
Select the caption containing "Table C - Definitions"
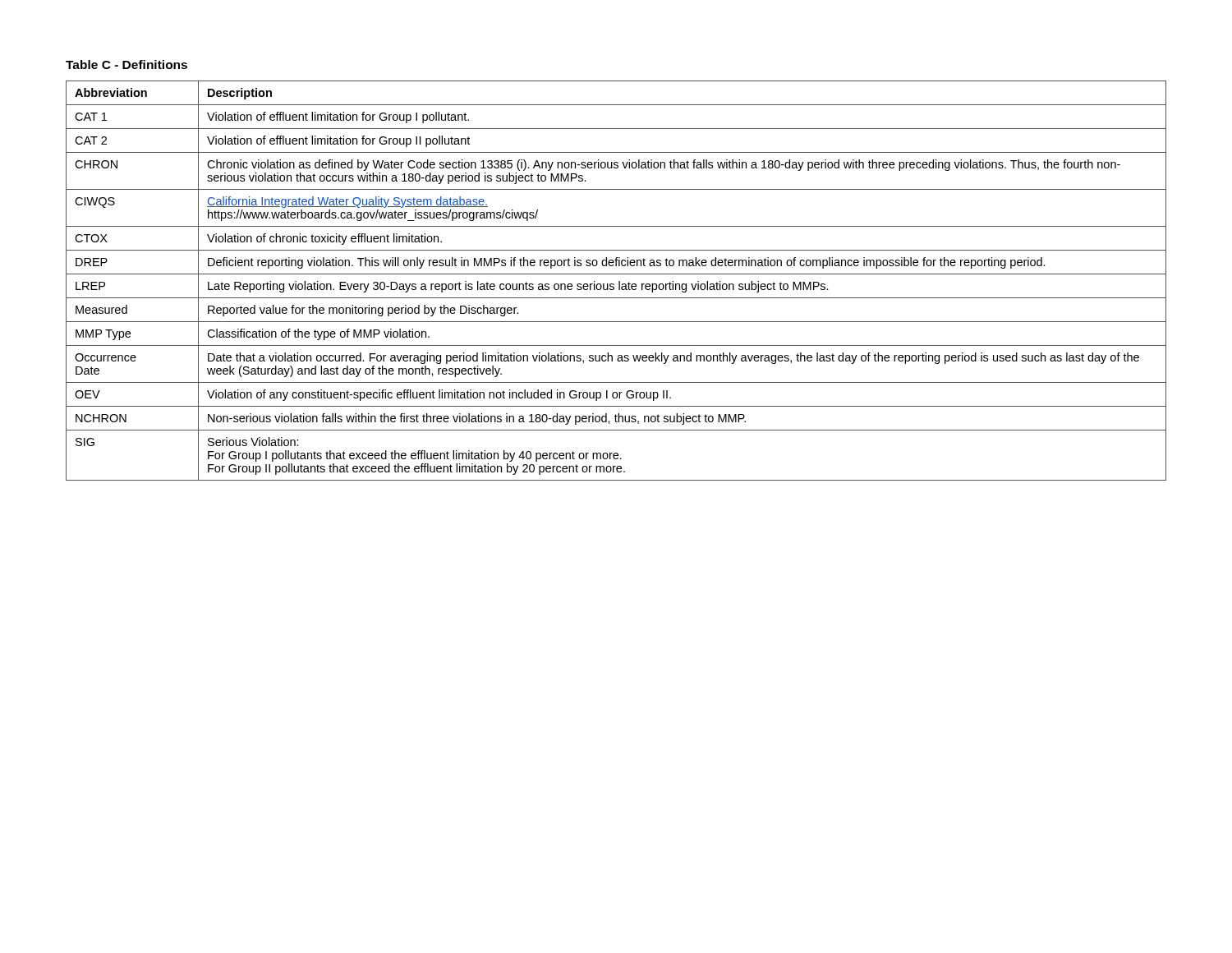(x=126, y=64)
